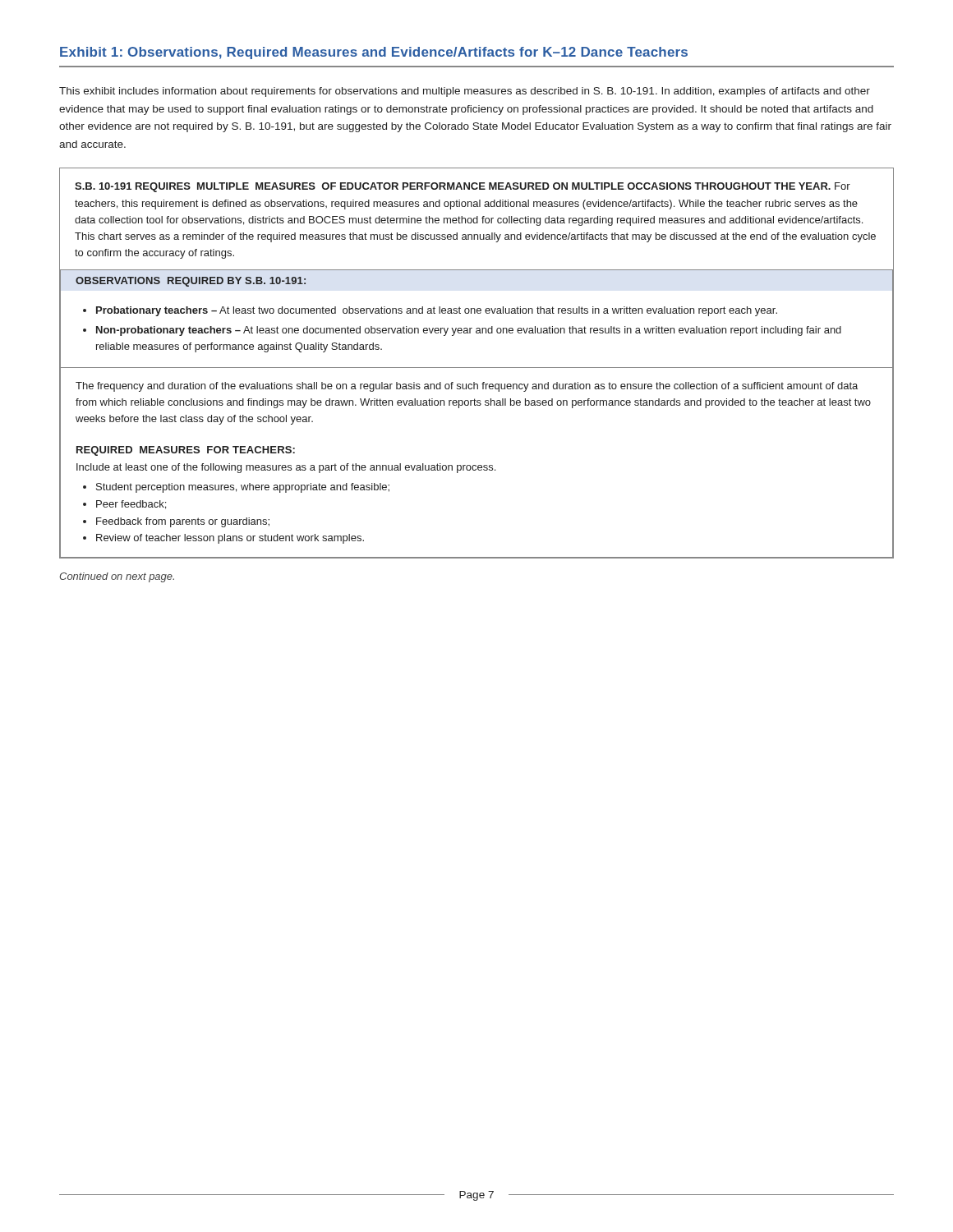Screen dimensions: 1232x953
Task: Where is the passage that starts "The frequency and"?
Action: [473, 402]
